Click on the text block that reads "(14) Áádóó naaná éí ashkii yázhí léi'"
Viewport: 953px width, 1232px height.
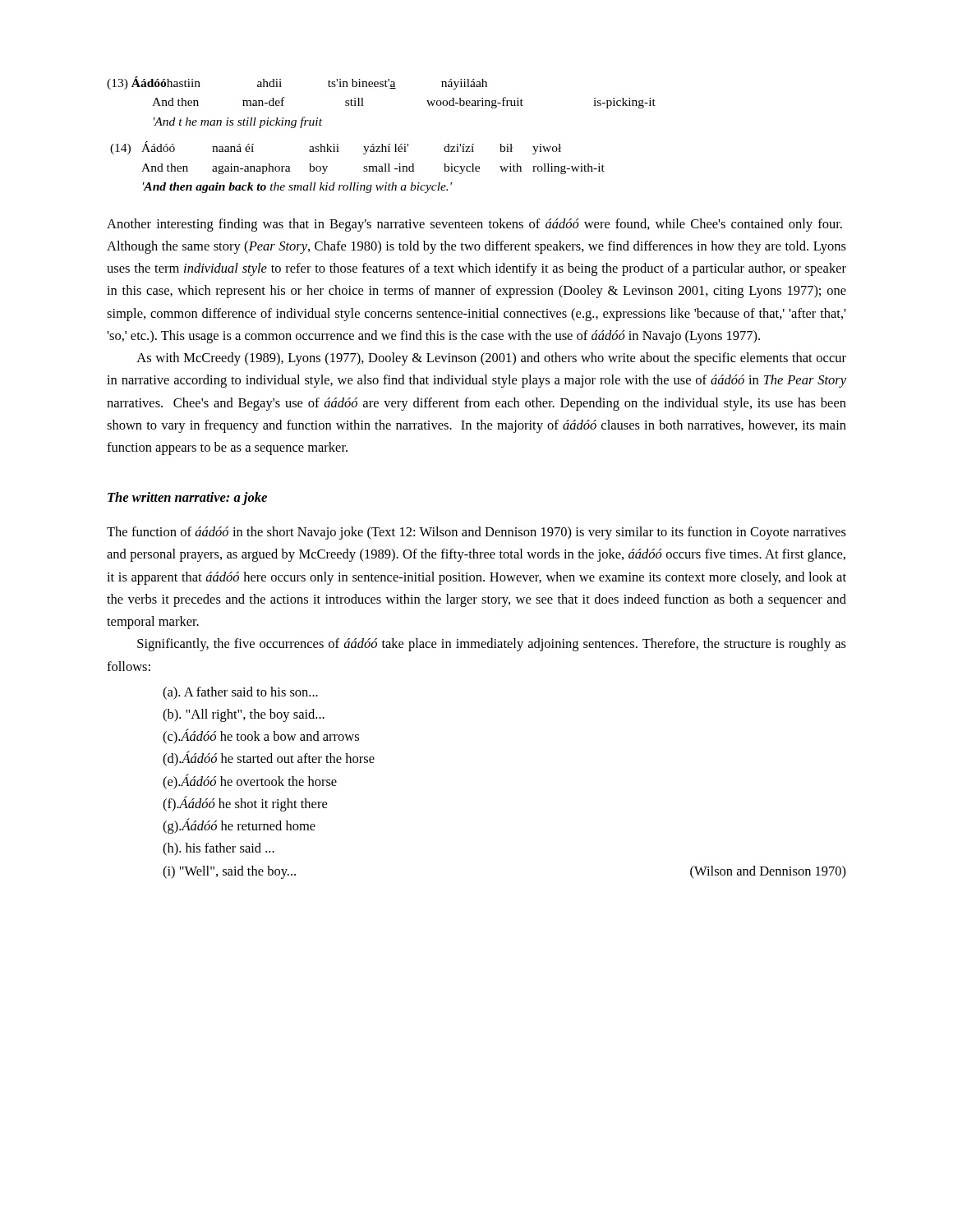point(476,168)
